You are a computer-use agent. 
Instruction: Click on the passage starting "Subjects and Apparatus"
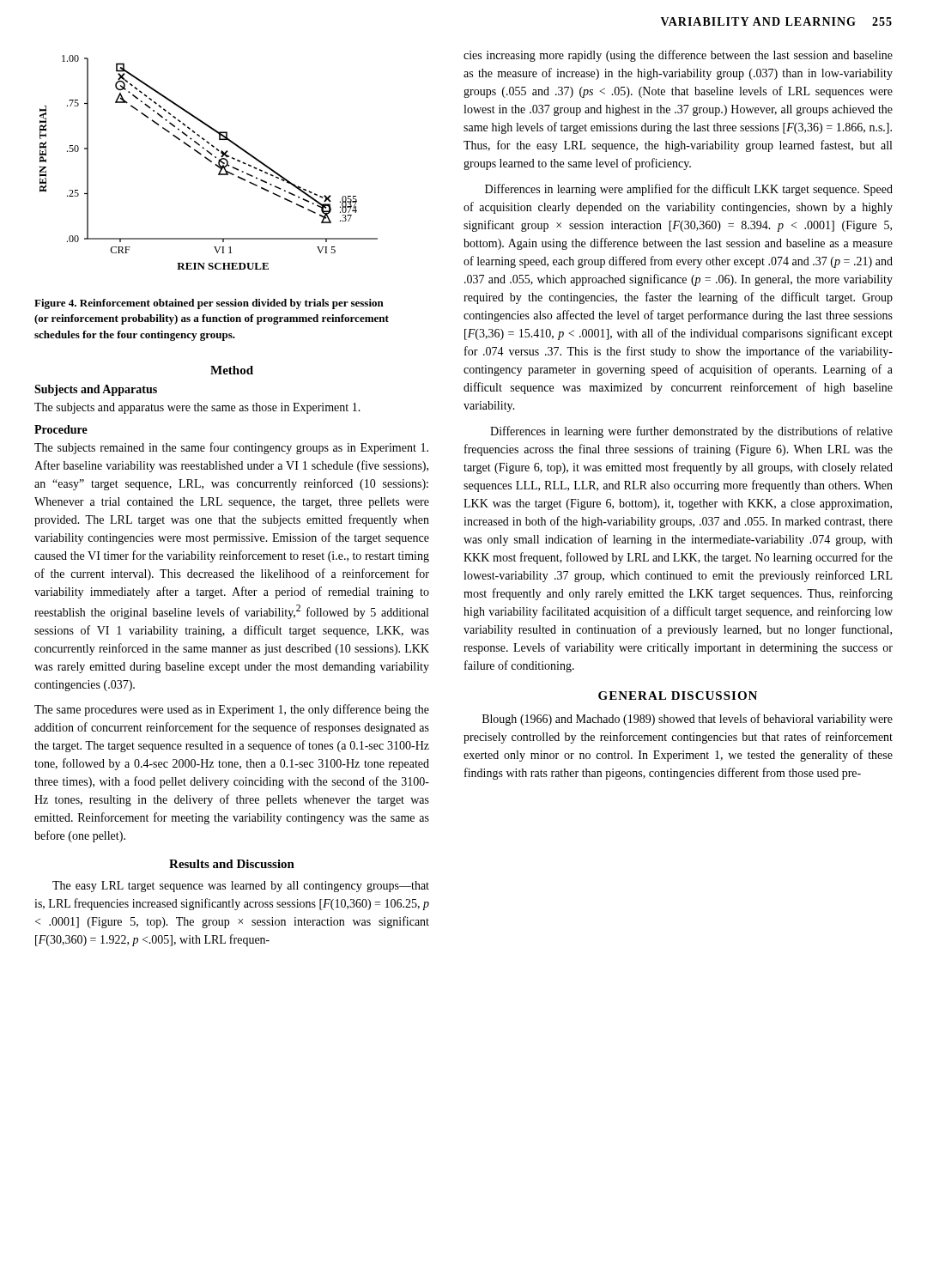tap(96, 390)
